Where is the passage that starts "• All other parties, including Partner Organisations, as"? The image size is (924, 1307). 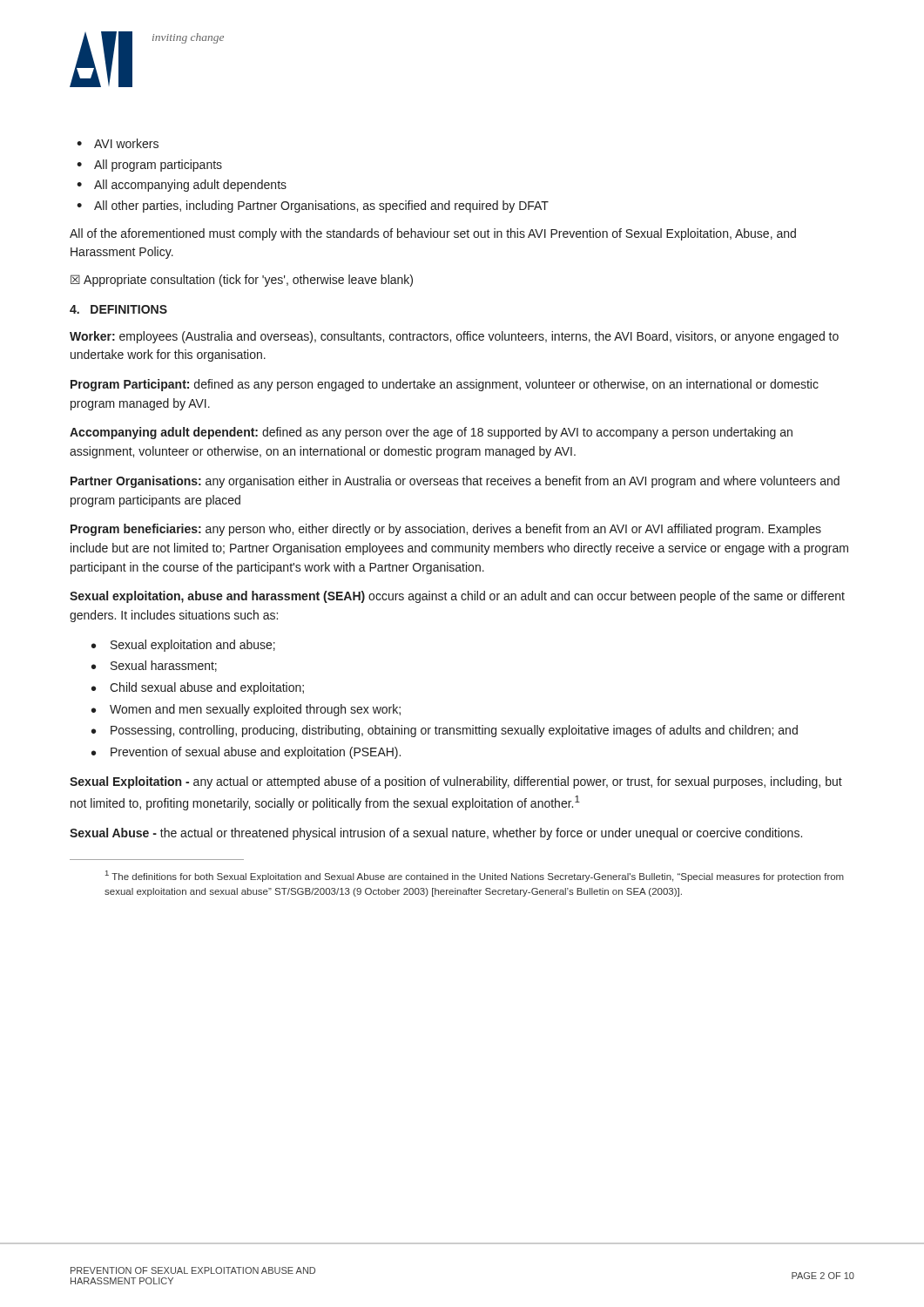click(313, 206)
